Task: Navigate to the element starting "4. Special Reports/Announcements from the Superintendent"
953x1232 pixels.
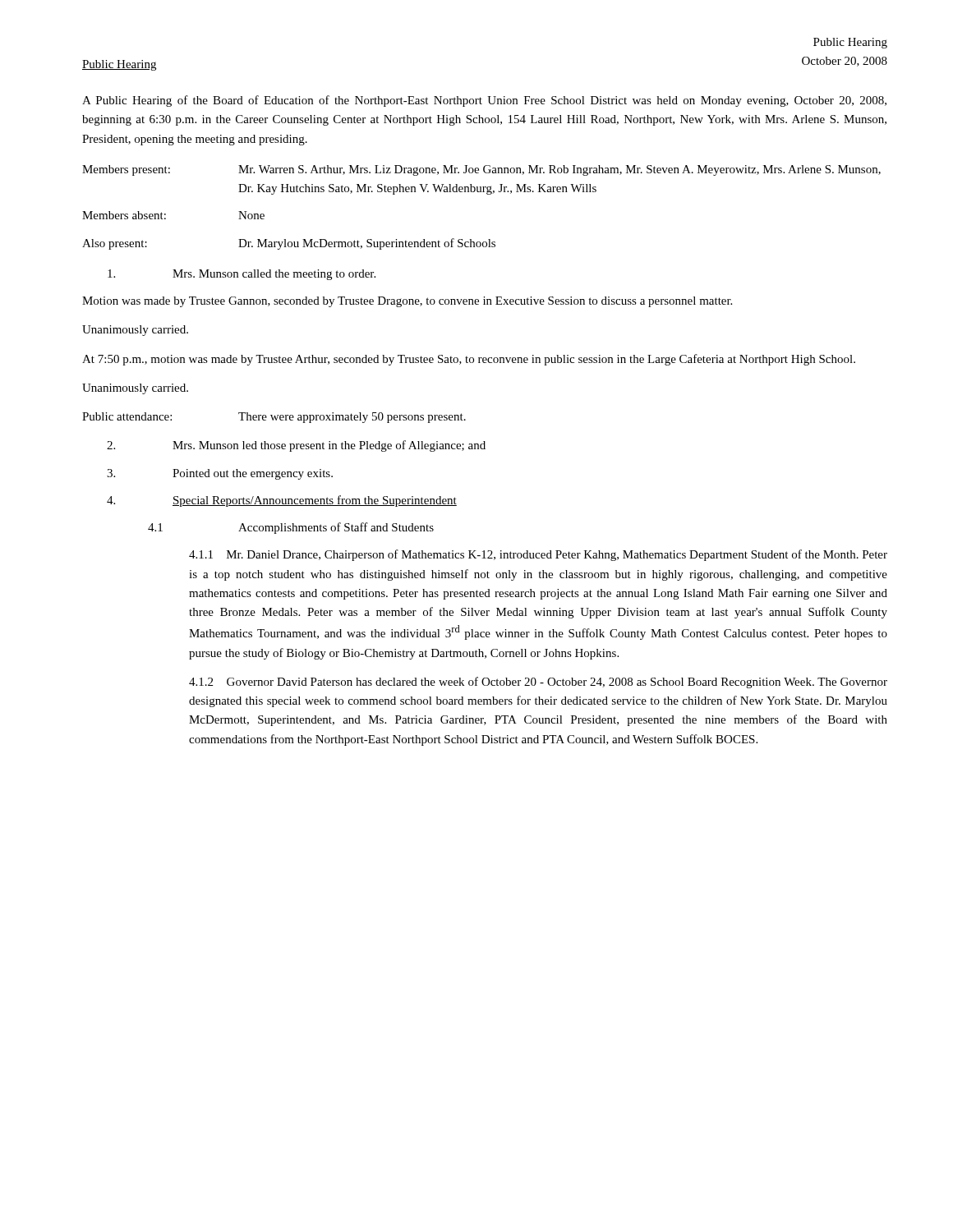Action: pos(282,501)
